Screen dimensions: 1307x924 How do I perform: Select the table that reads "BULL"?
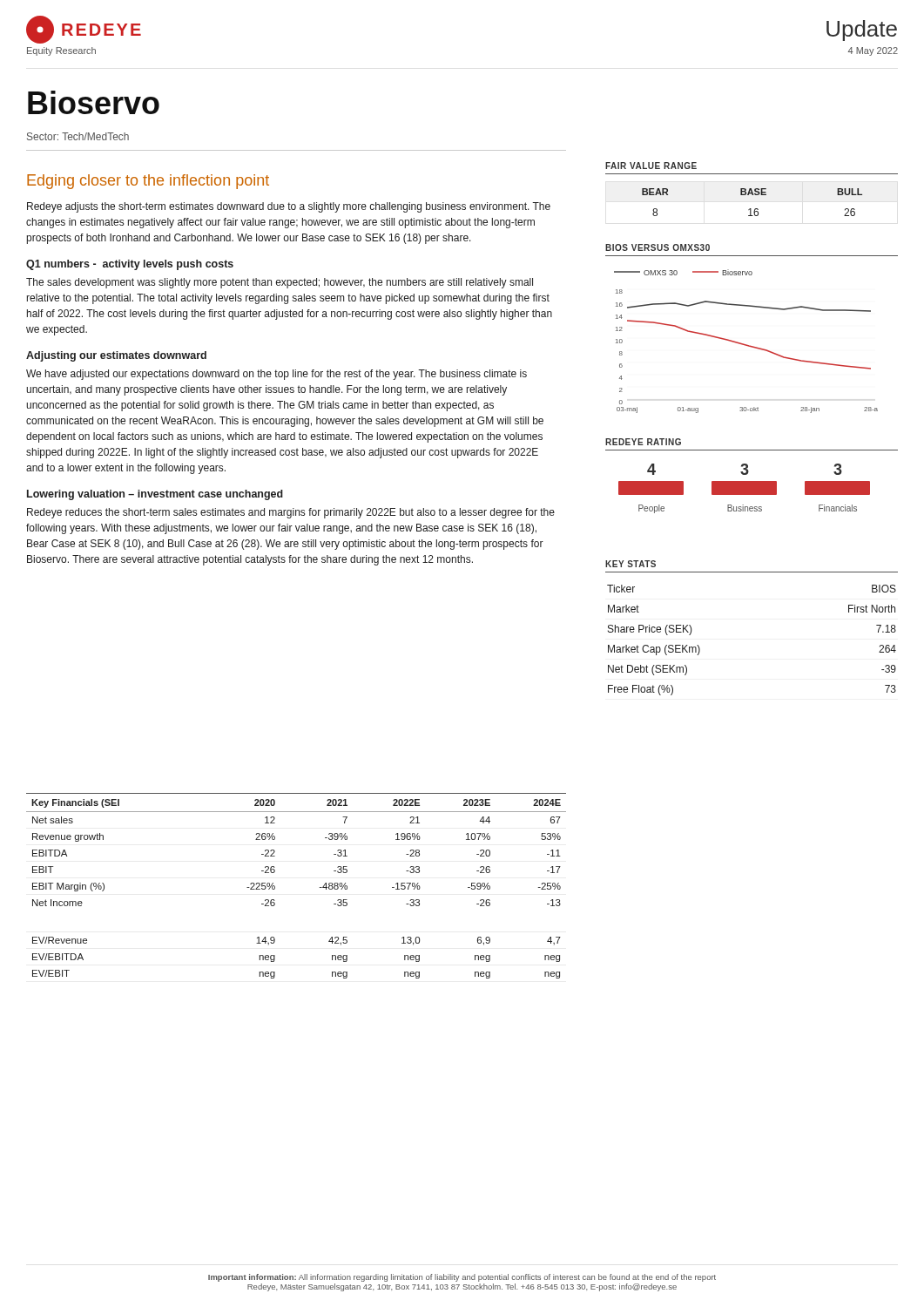click(752, 203)
